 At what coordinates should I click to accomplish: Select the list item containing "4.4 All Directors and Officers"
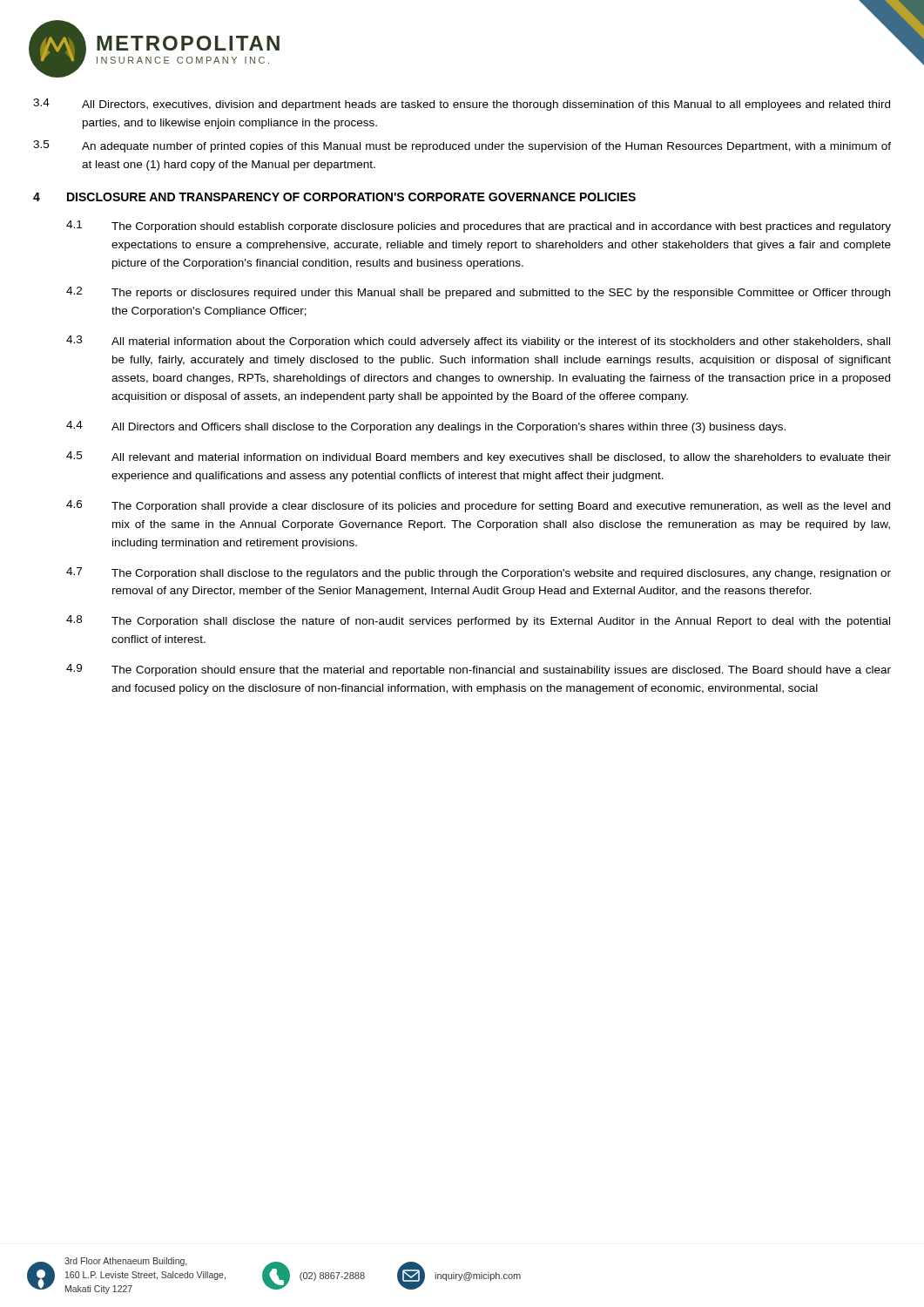[x=426, y=427]
